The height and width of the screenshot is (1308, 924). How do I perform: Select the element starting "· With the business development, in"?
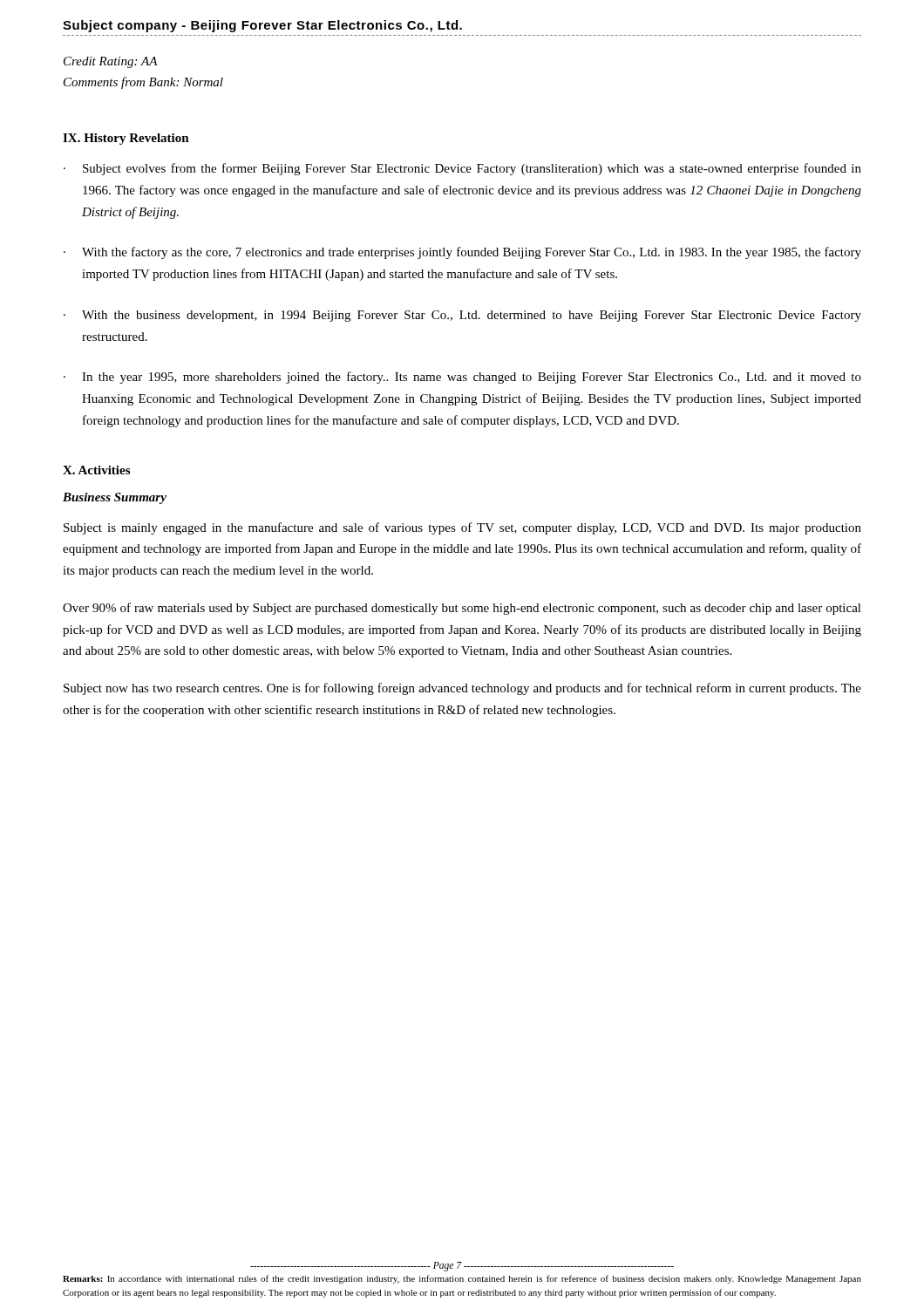click(462, 326)
